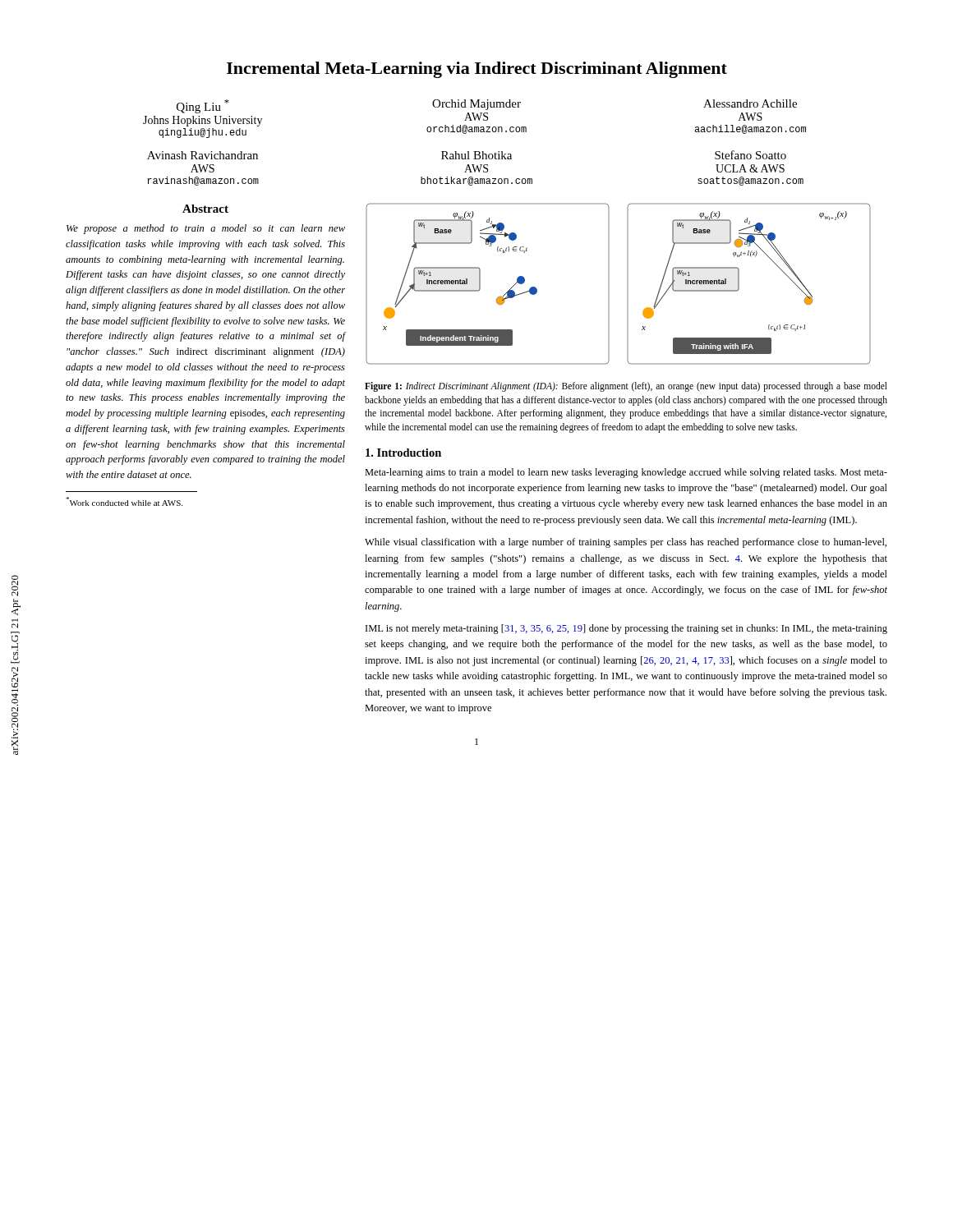
Task: Locate the passage starting "IML is not"
Action: click(x=626, y=668)
